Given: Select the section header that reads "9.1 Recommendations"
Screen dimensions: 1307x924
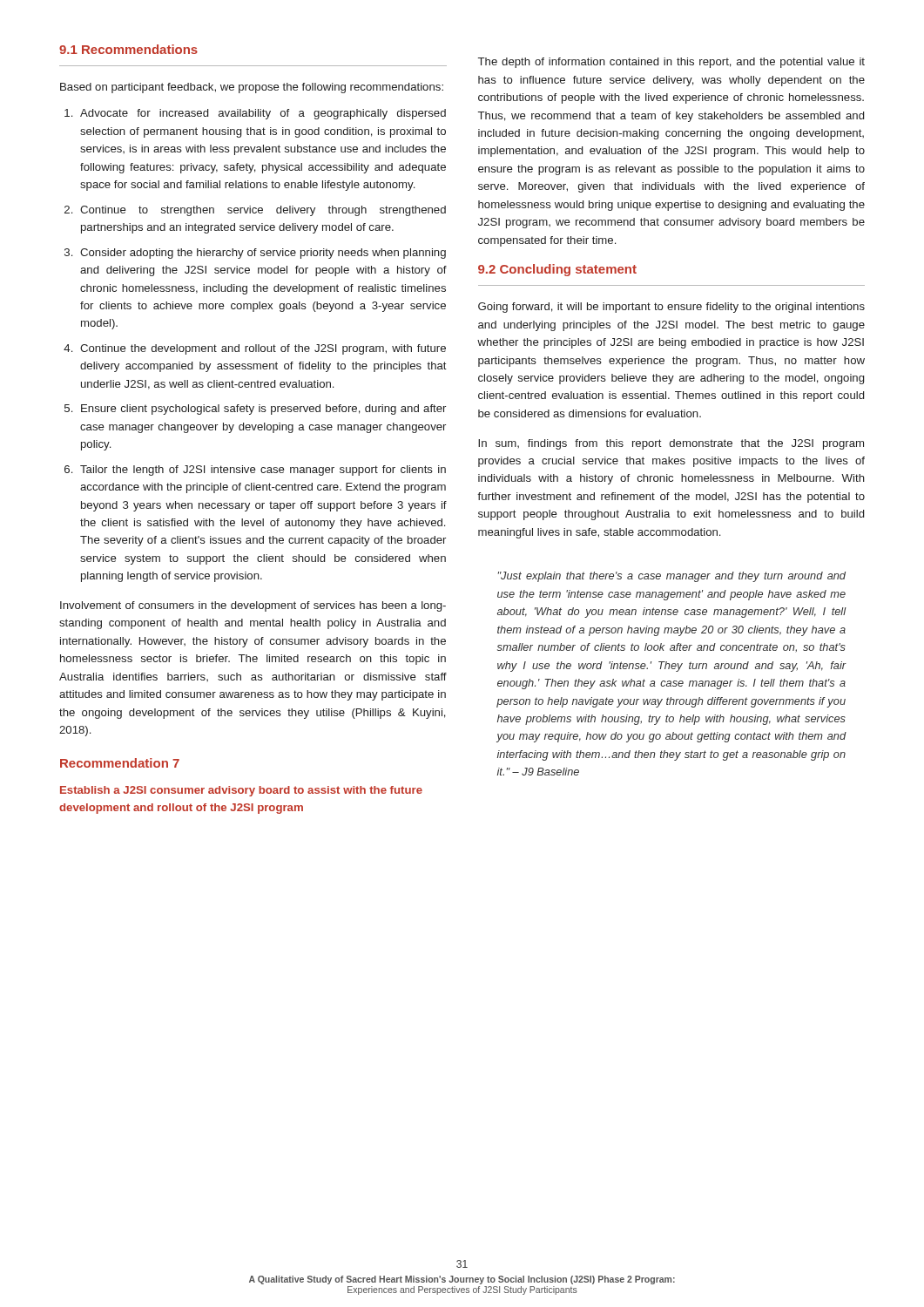Looking at the screenshot, I should (x=128, y=49).
